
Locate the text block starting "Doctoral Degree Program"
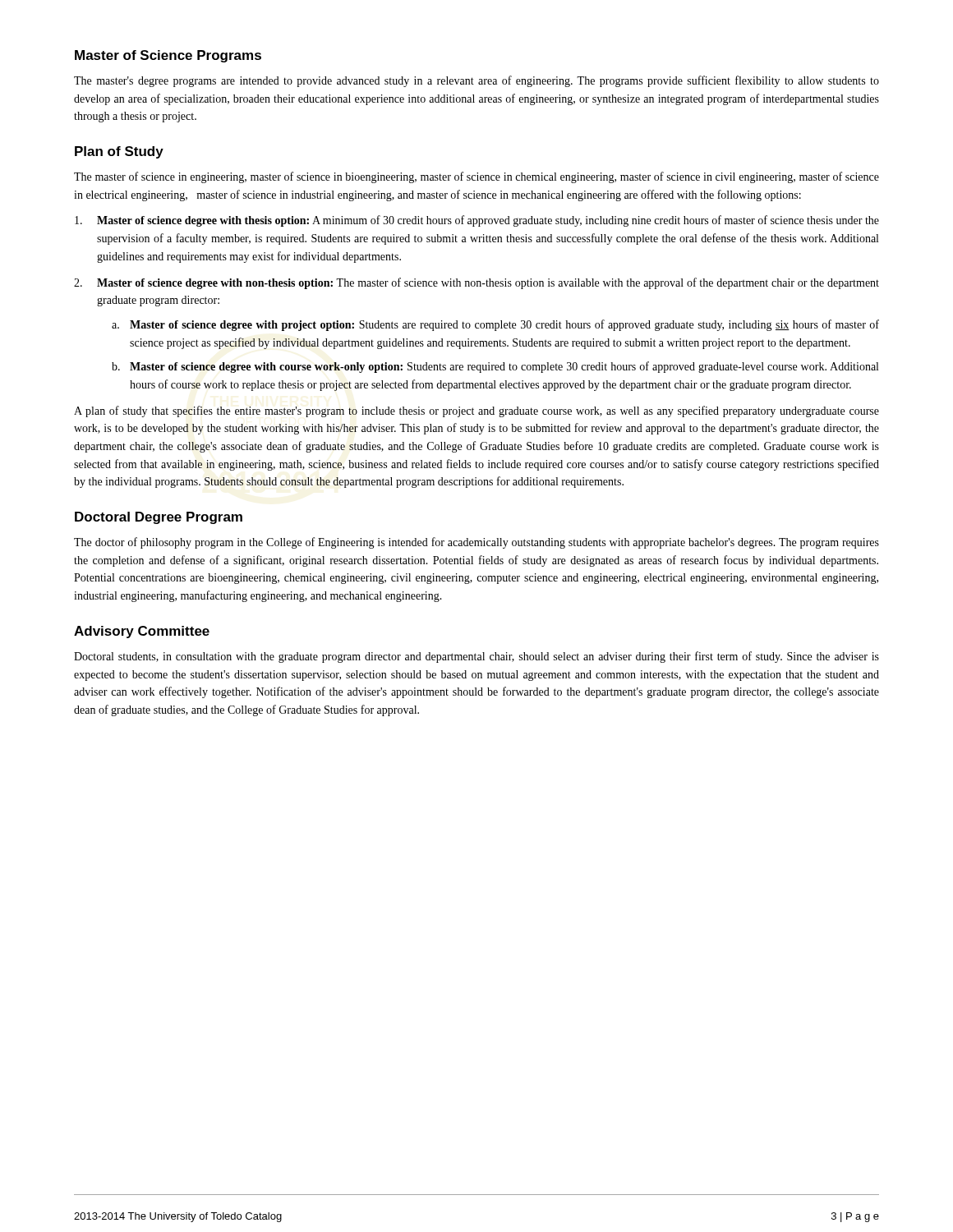159,517
